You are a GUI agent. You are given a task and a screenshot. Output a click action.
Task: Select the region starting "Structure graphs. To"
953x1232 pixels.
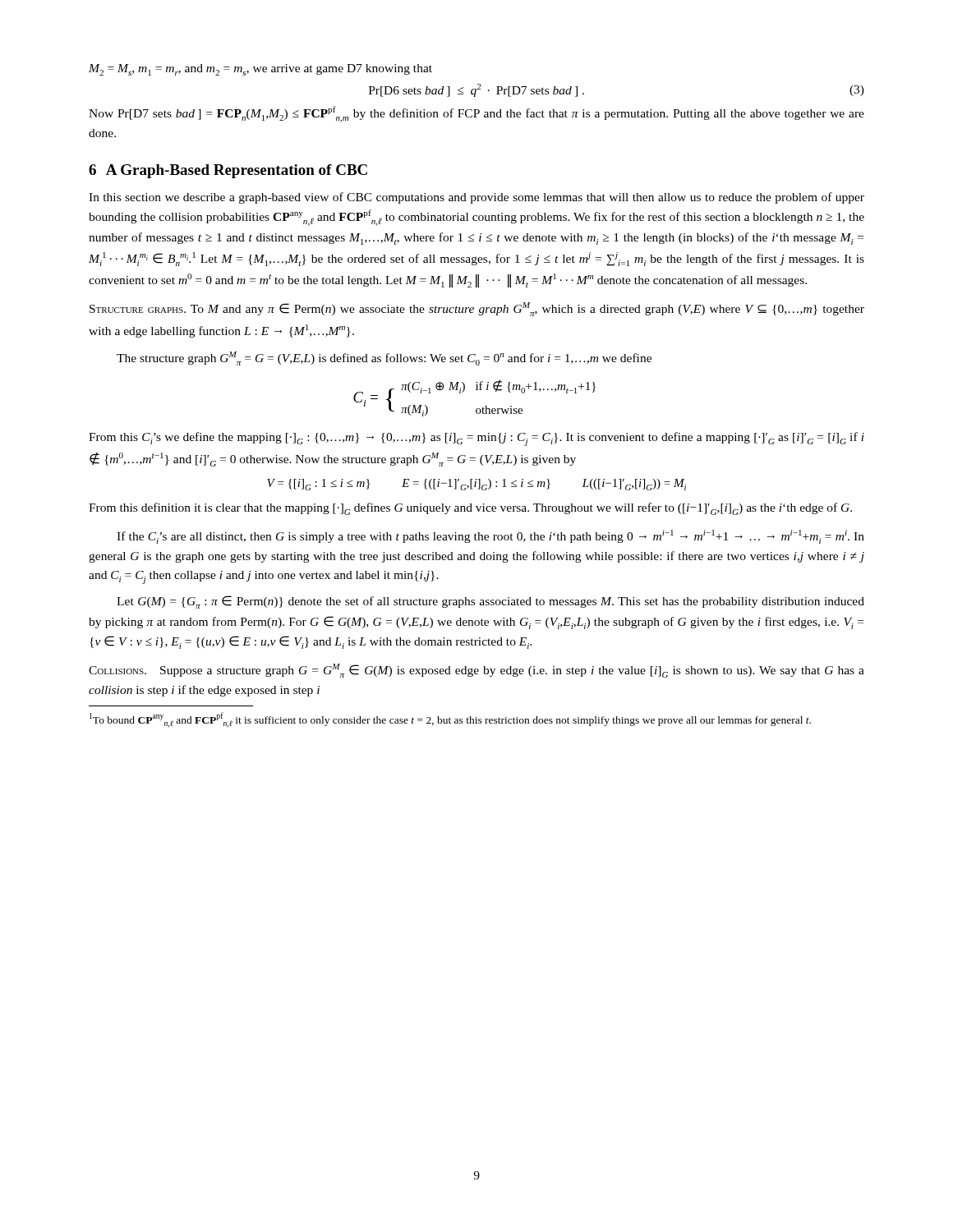[476, 319]
